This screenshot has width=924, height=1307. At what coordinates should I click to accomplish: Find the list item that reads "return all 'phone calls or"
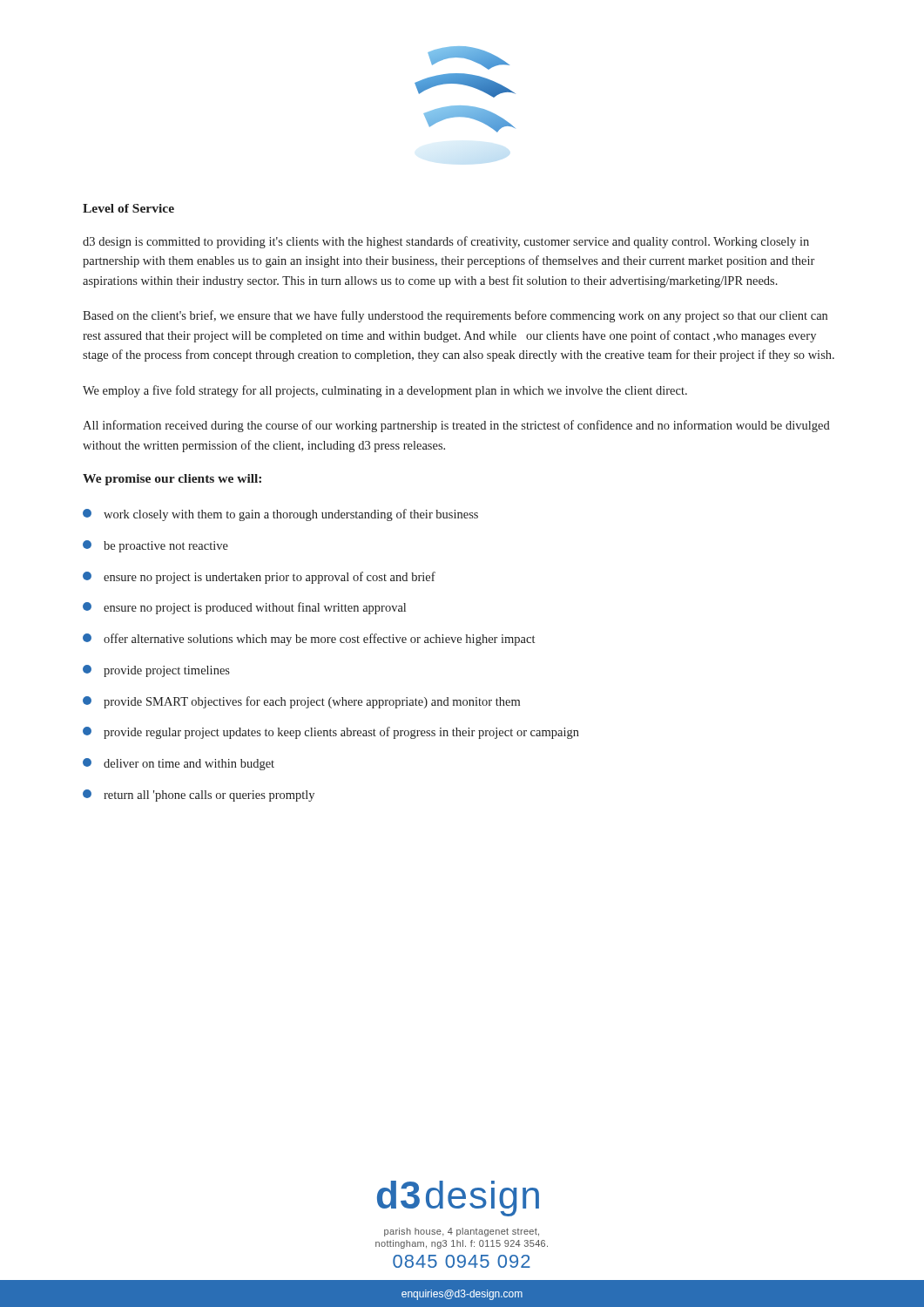pos(199,795)
